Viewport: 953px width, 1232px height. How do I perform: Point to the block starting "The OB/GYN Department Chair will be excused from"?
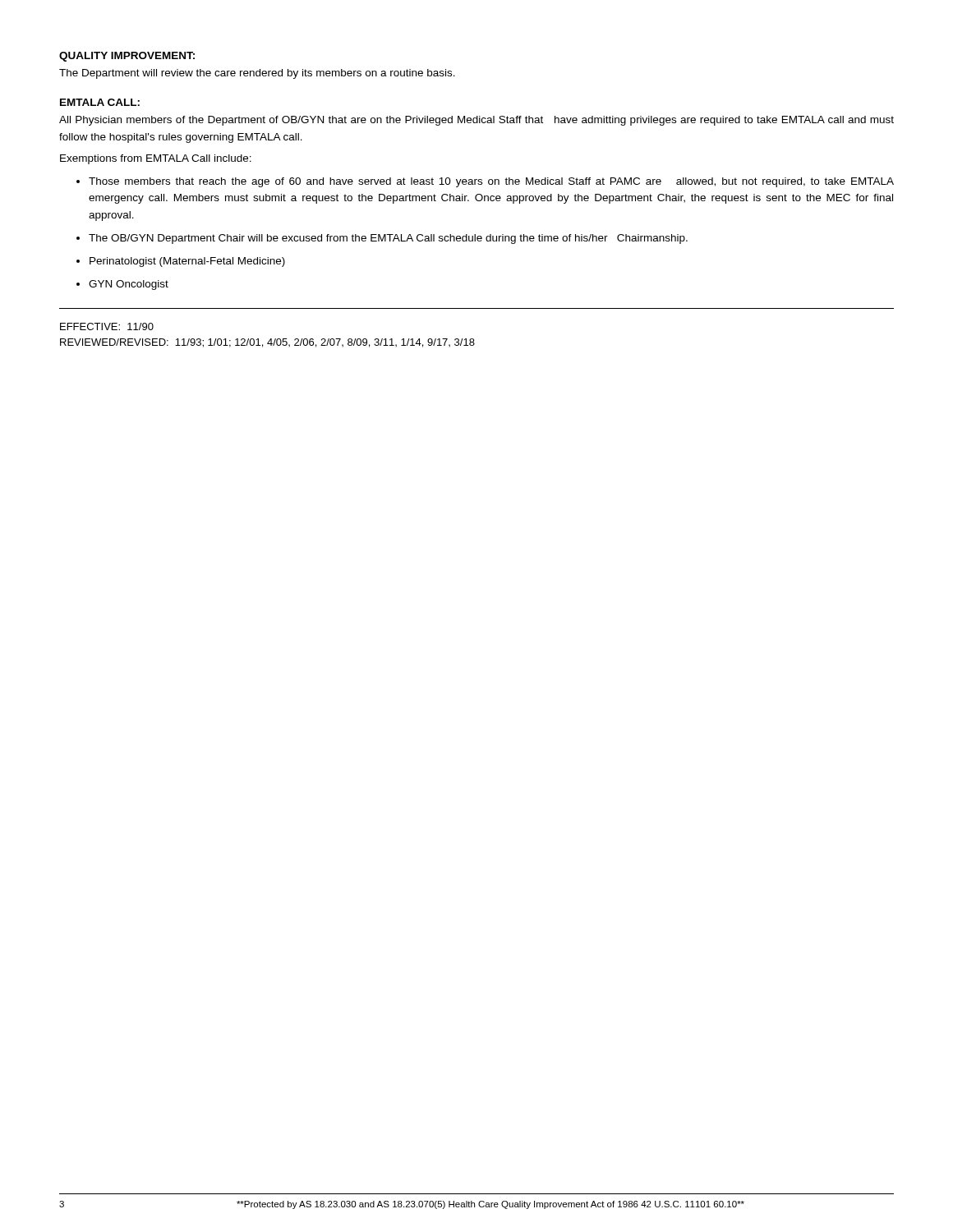(x=389, y=238)
